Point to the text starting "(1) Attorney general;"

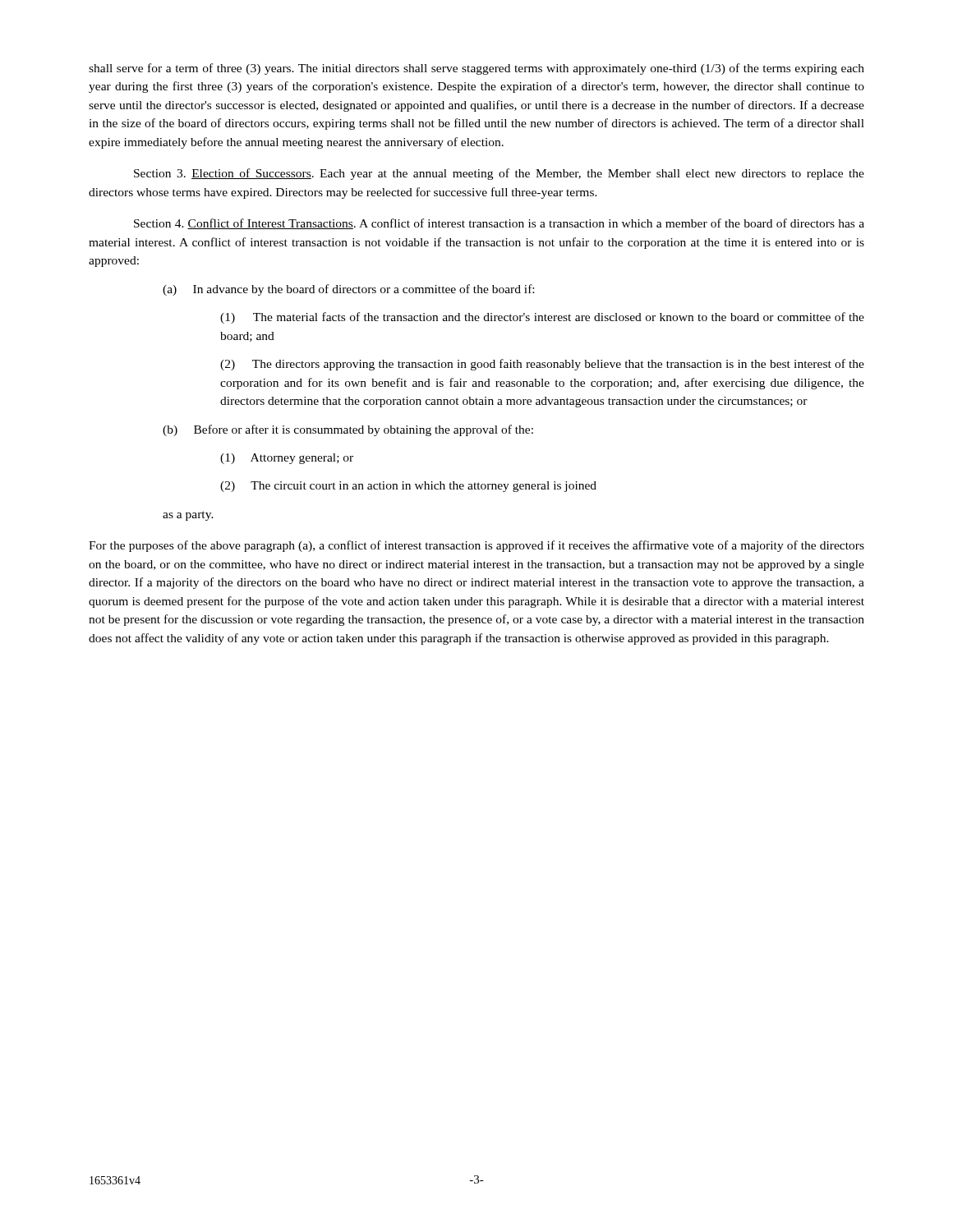pyautogui.click(x=287, y=457)
